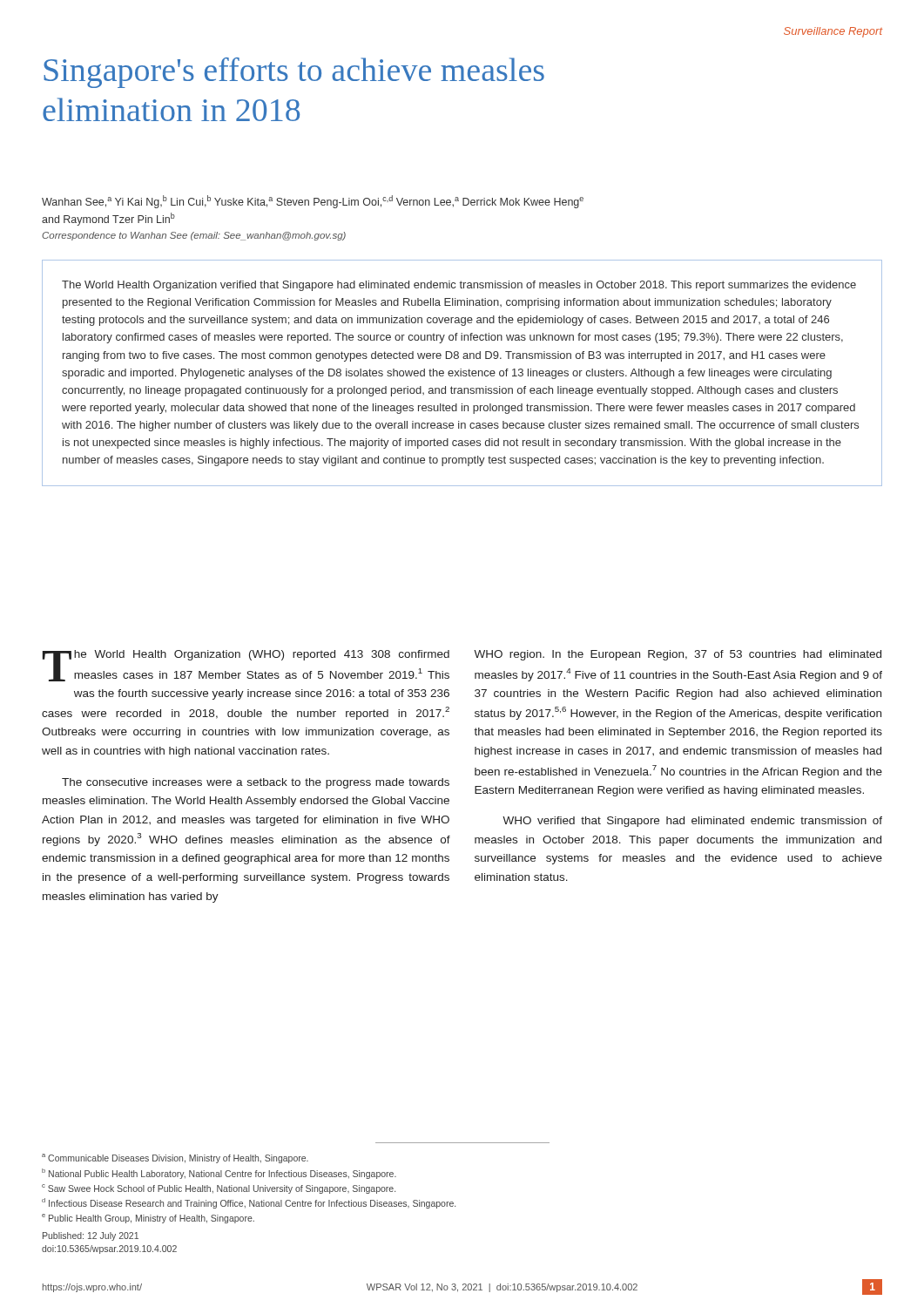
Task: Locate the element starting "The World Health Organization"
Action: [x=461, y=372]
